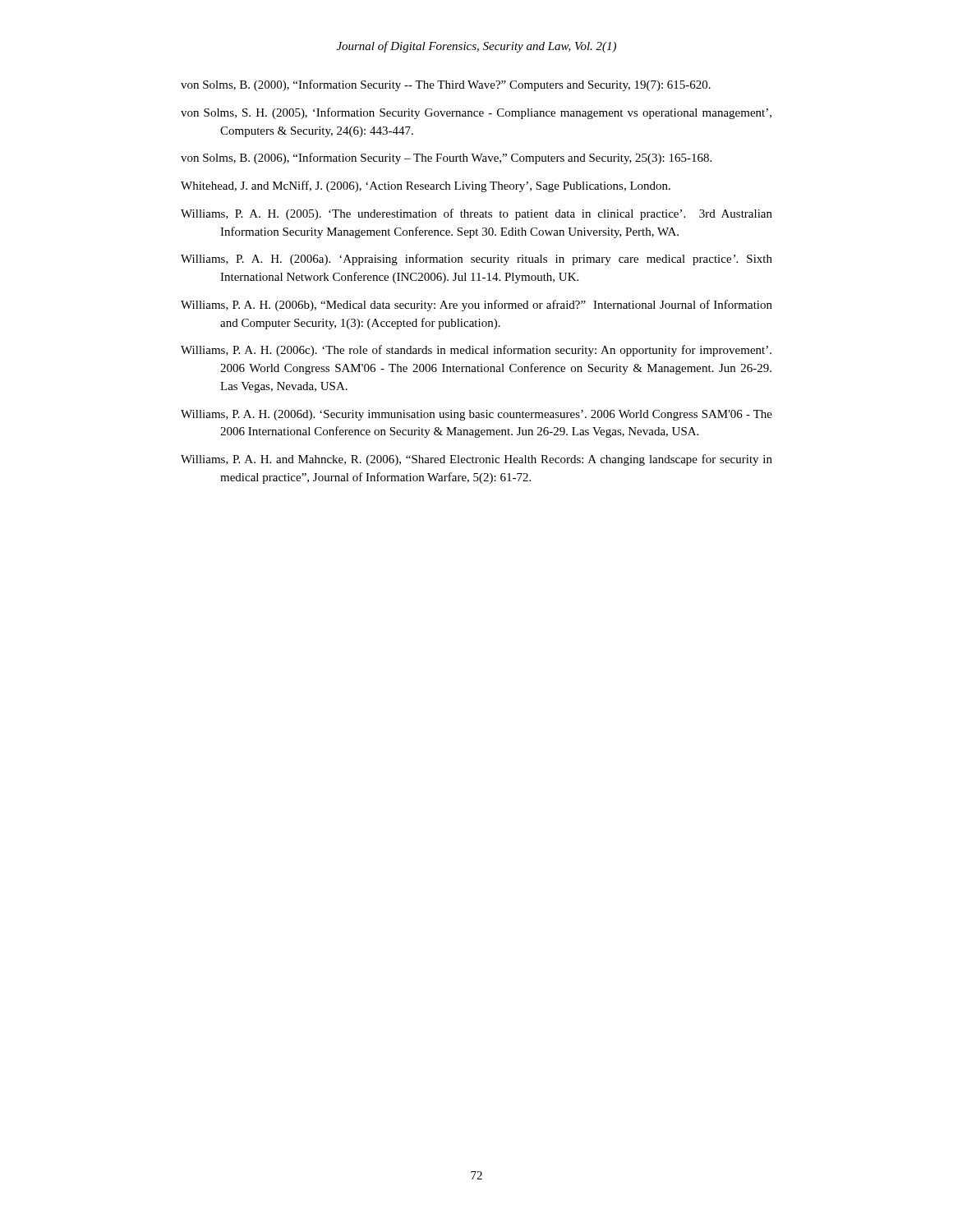Navigate to the passage starting "Whitehead, J. and McNiff, J. (2006), ‘Action"
Screen dimensions: 1232x953
click(426, 186)
